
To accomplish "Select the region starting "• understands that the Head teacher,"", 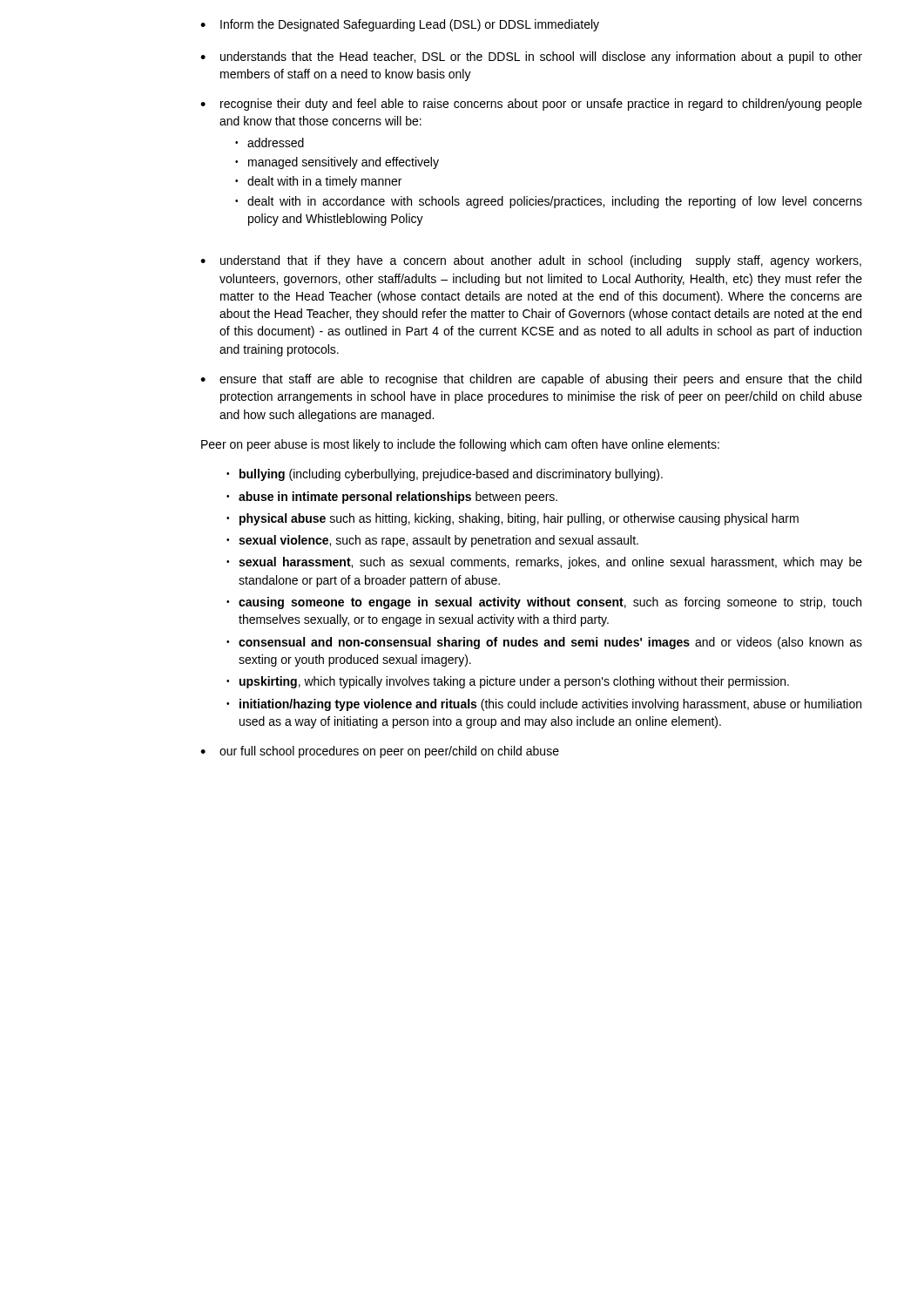I will pos(531,65).
